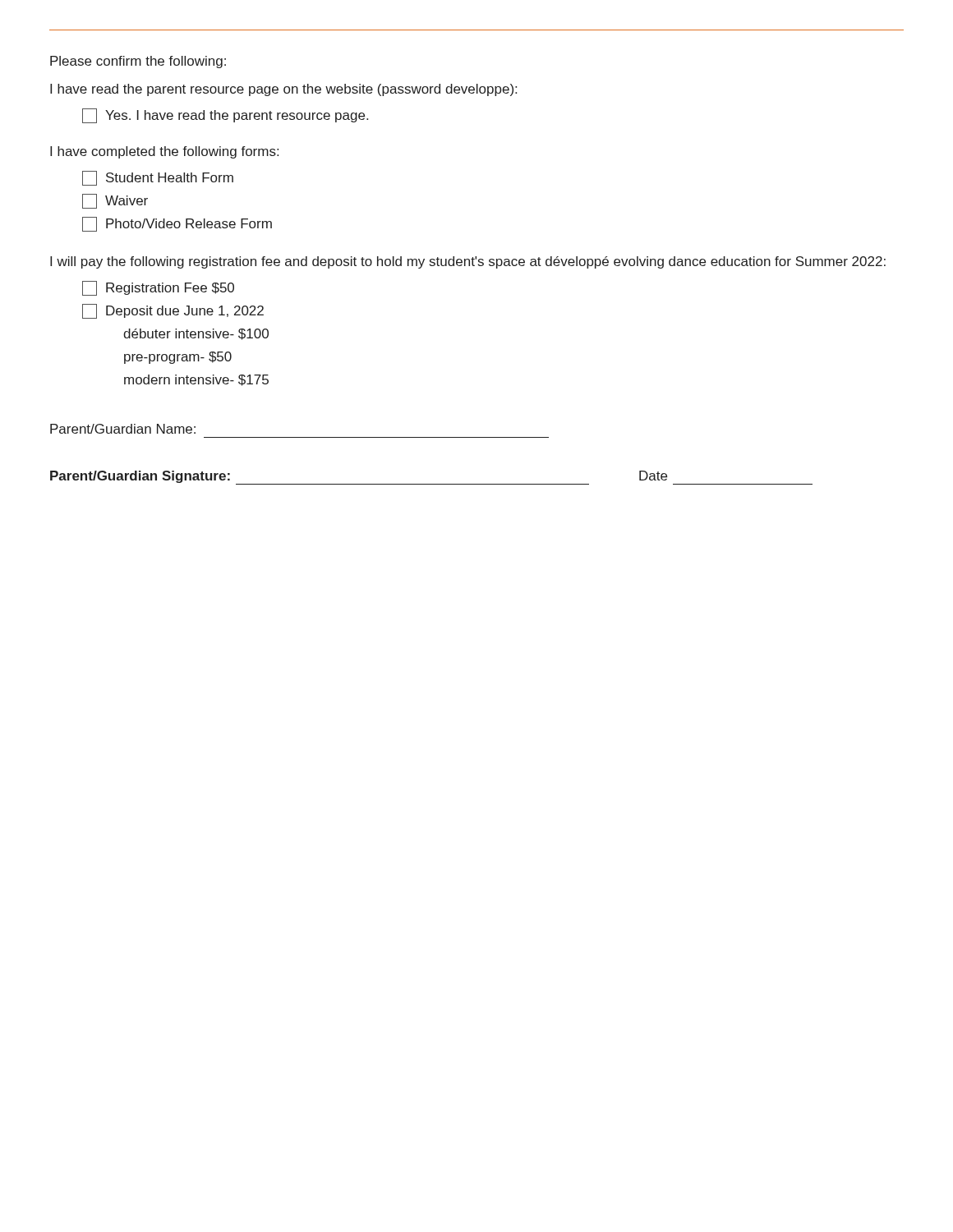Navigate to the block starting "Registration Fee $50"

(x=158, y=288)
